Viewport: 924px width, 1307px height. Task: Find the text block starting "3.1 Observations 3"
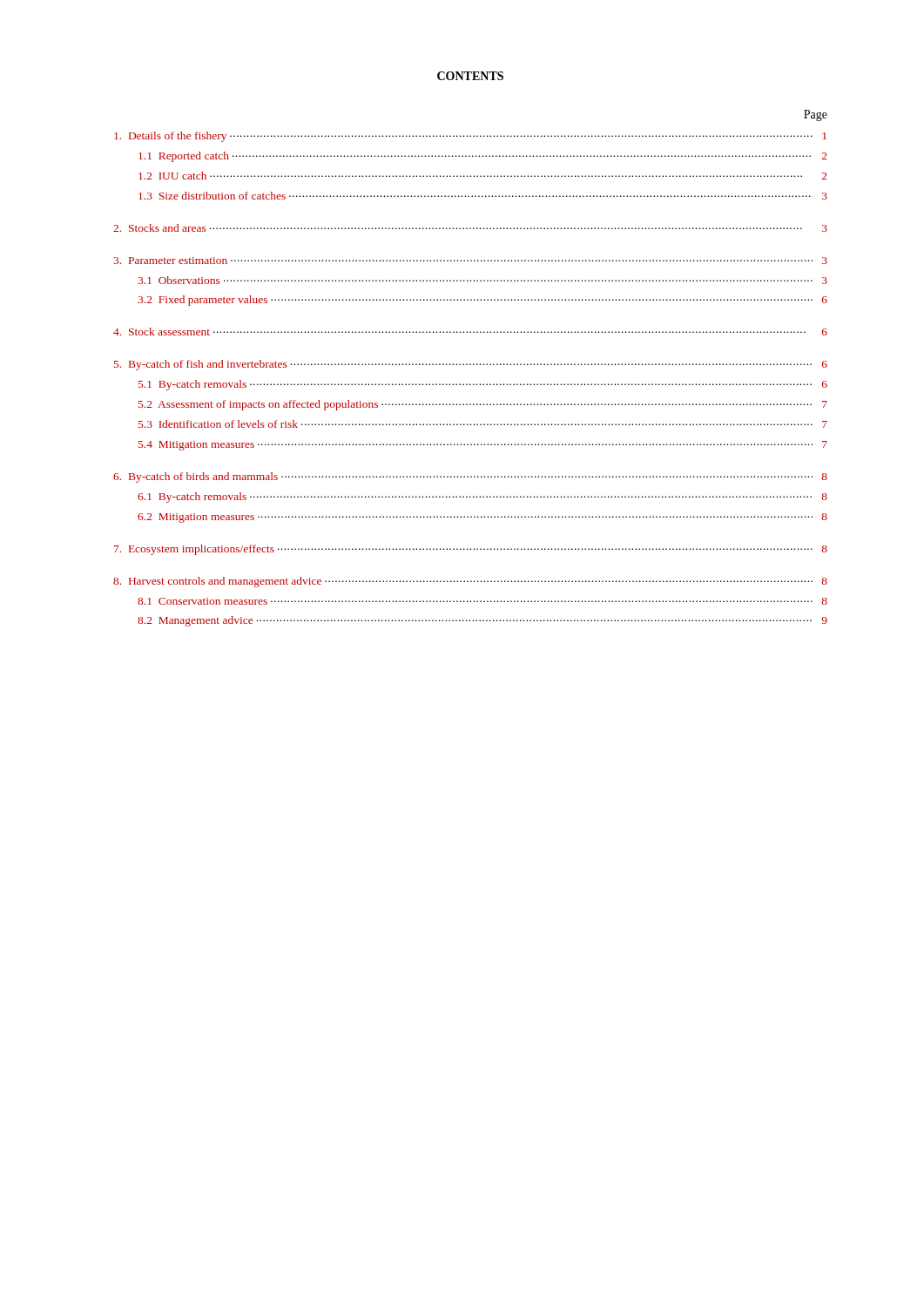point(482,281)
